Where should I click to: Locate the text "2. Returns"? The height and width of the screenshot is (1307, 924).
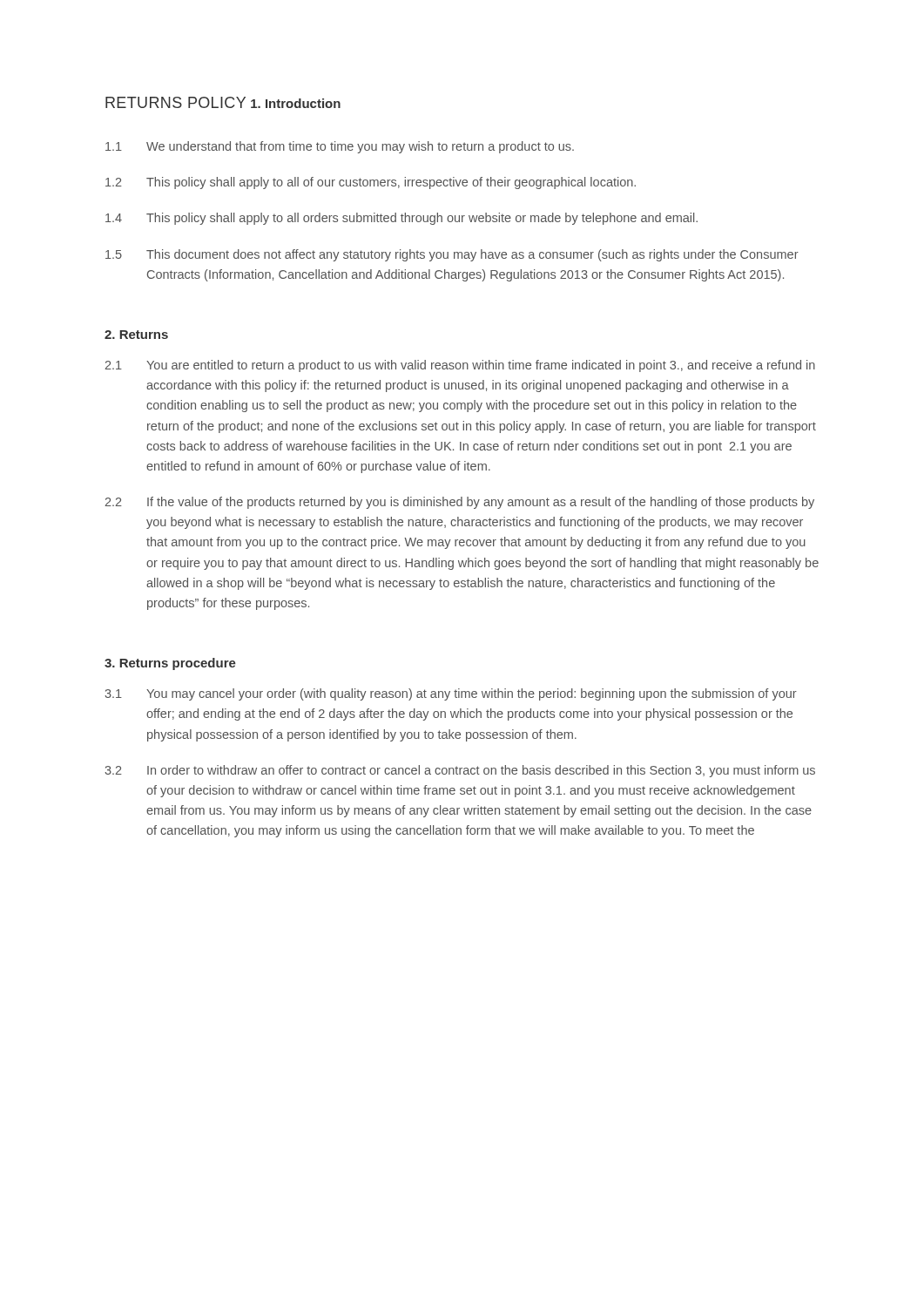[136, 334]
